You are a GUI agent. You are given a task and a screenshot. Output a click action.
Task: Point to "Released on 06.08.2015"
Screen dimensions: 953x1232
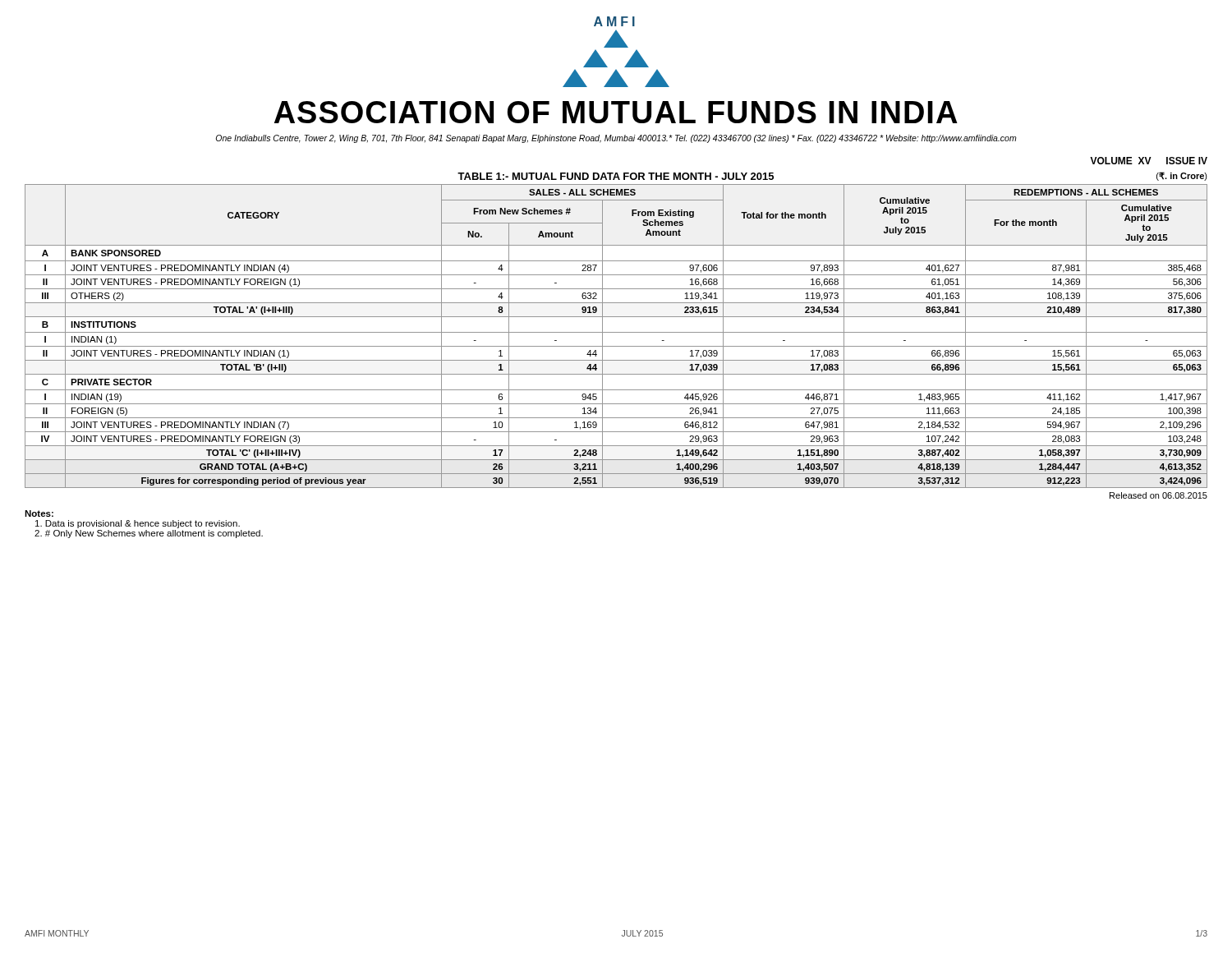coord(1158,495)
